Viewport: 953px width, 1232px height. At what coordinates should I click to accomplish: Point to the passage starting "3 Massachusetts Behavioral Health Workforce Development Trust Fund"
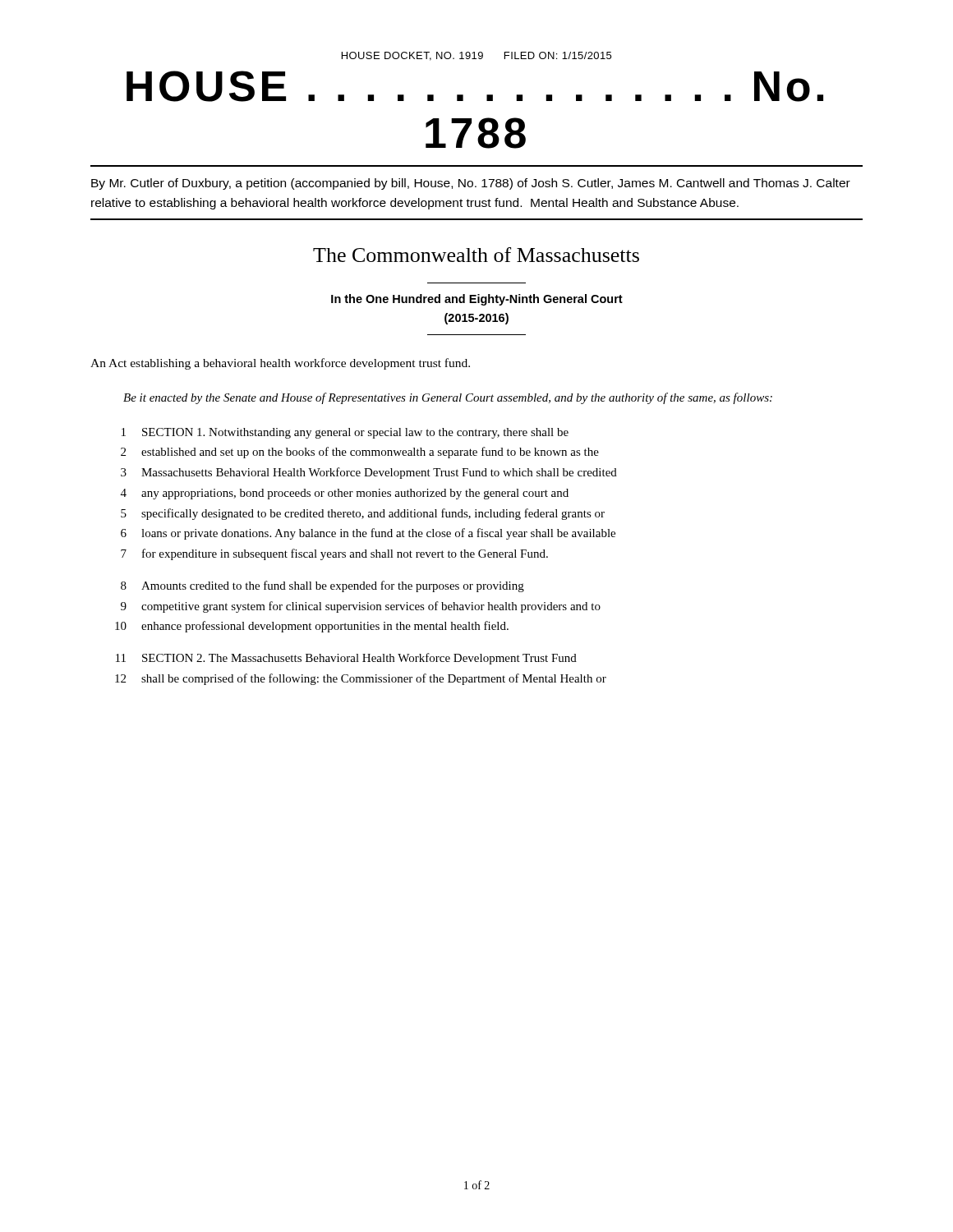476,473
